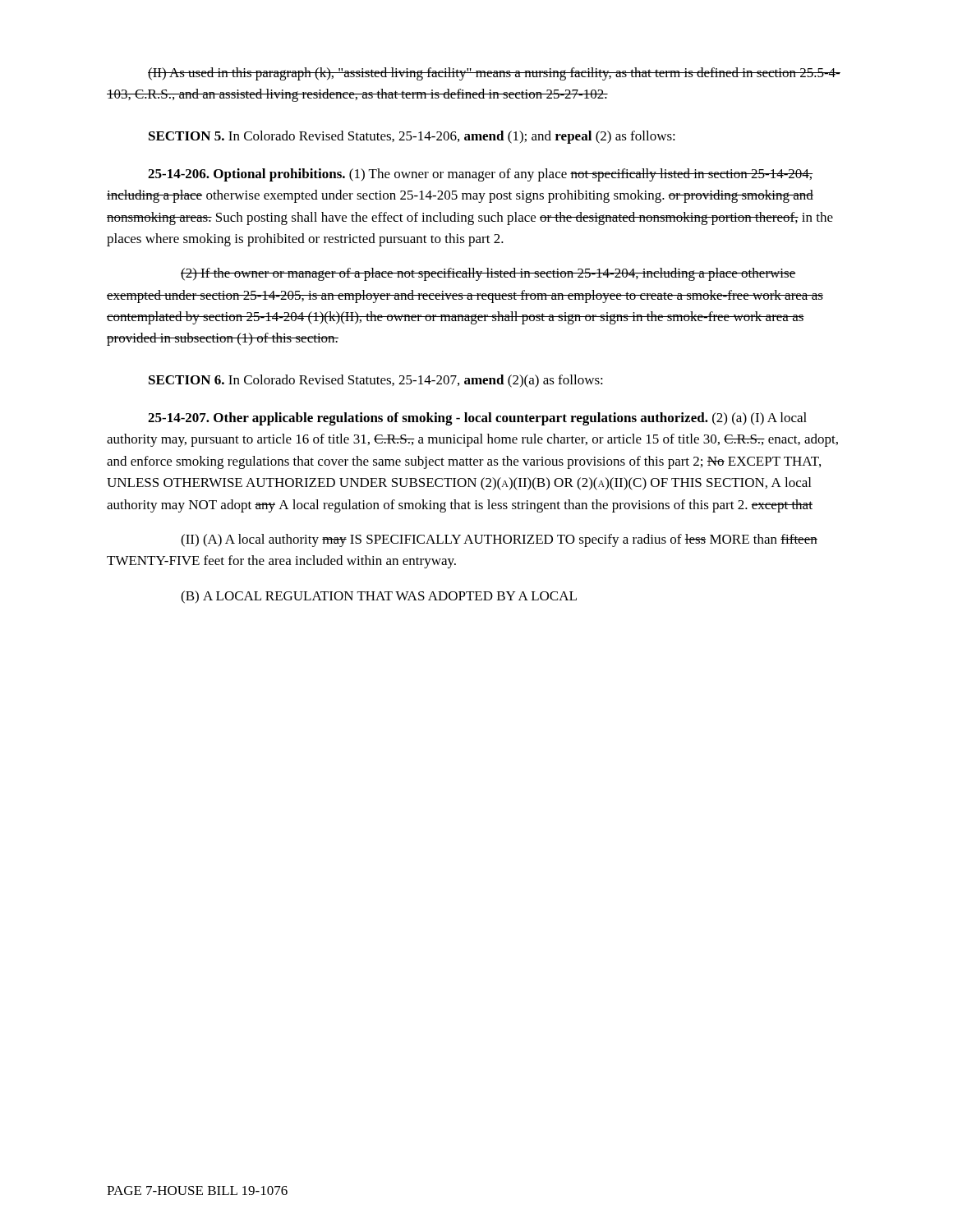Click on the text block starting "25-14-207. Other applicable regulations"
This screenshot has width=953, height=1232.
[x=476, y=462]
